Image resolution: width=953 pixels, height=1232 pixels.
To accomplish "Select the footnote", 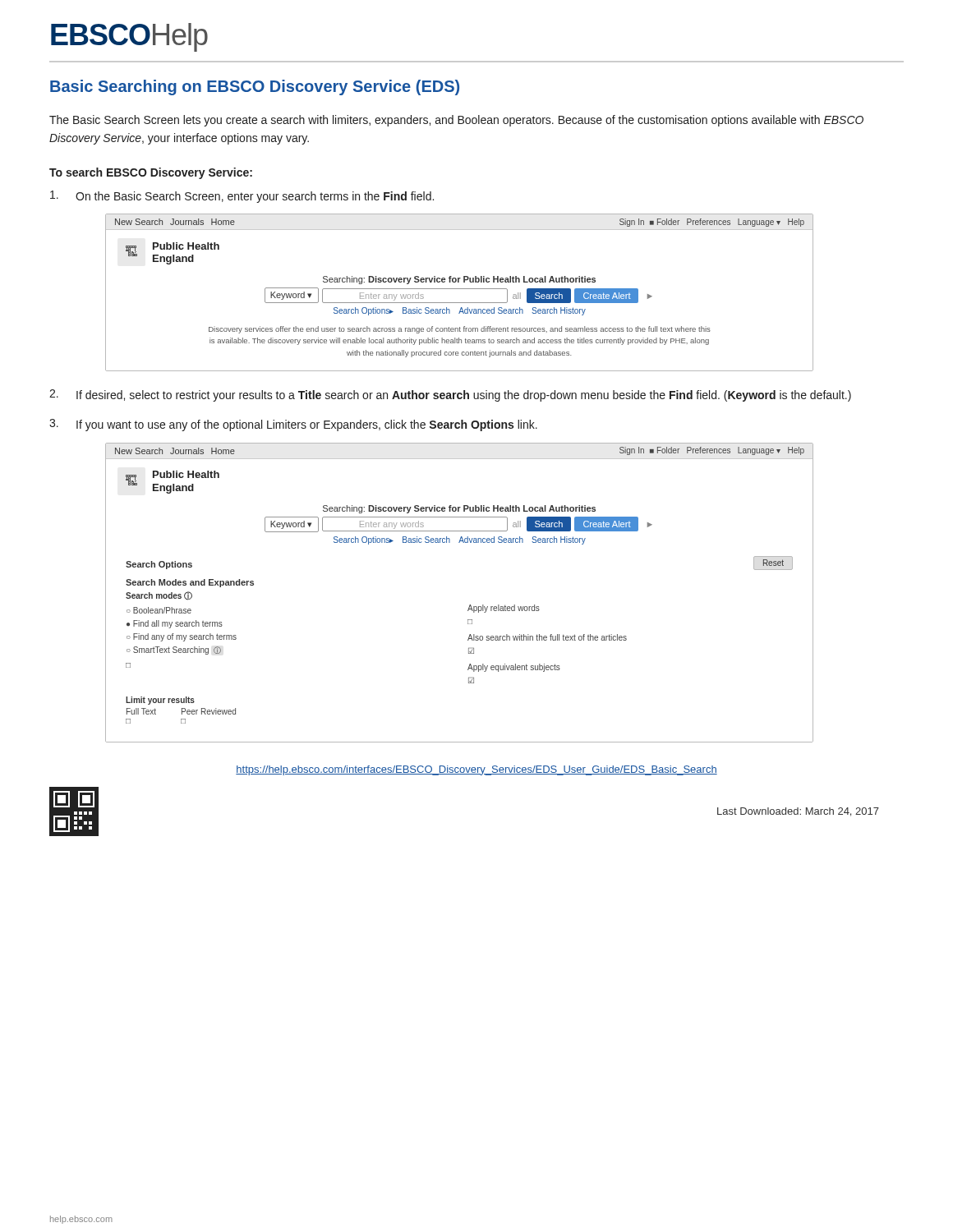I will click(476, 769).
